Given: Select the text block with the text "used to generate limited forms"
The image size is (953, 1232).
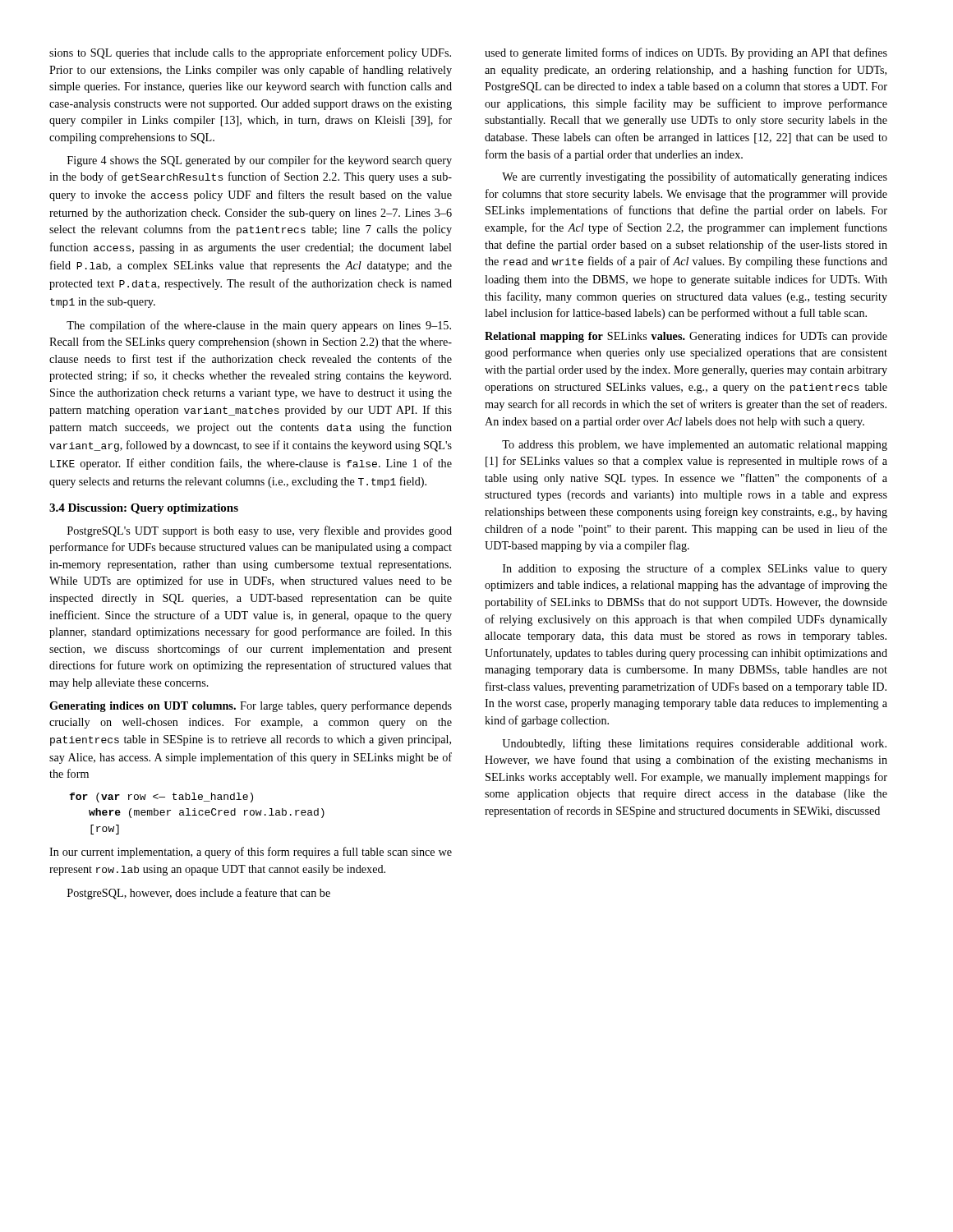Looking at the screenshot, I should (x=686, y=104).
